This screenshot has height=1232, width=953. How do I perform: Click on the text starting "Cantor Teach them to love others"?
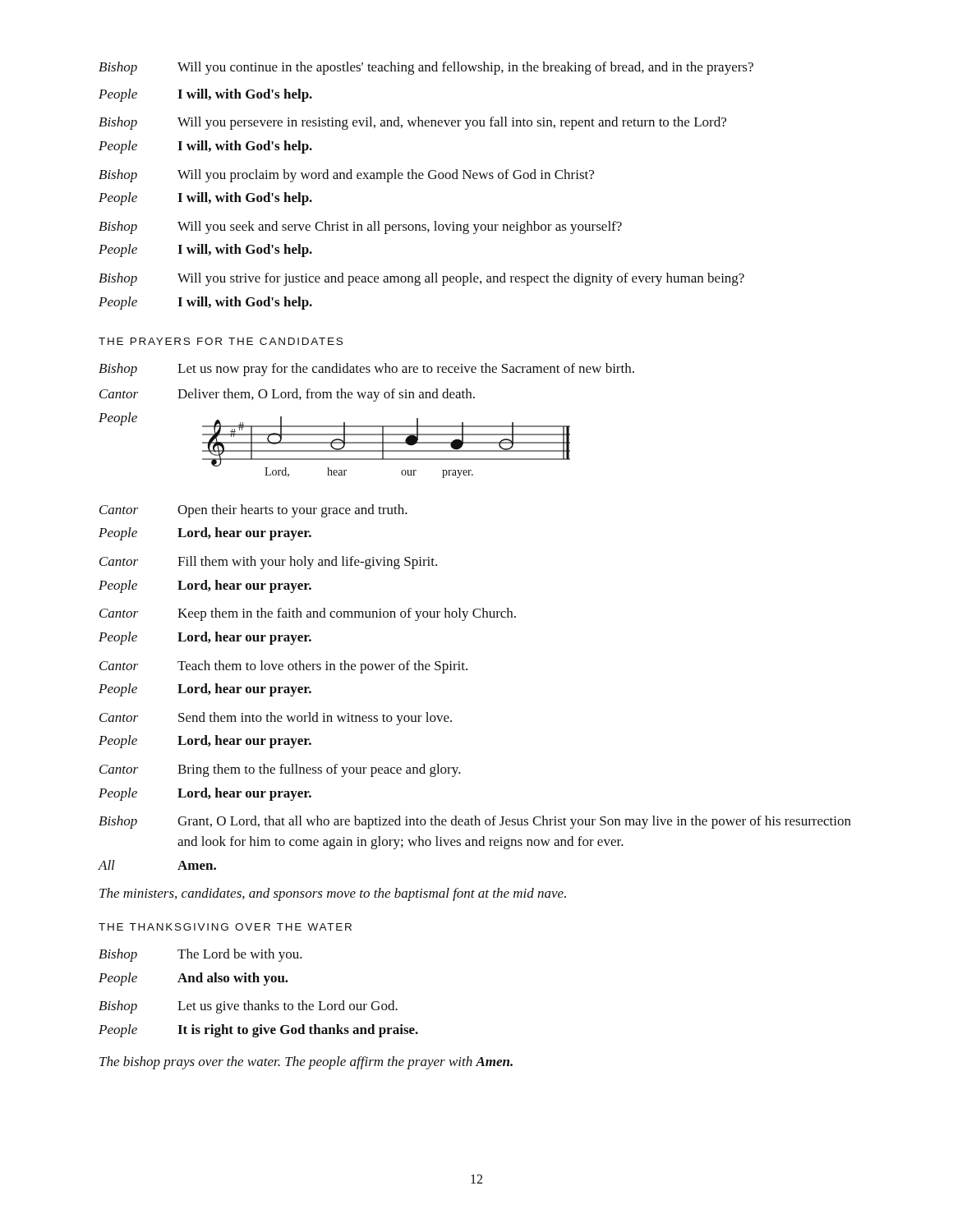[283, 667]
